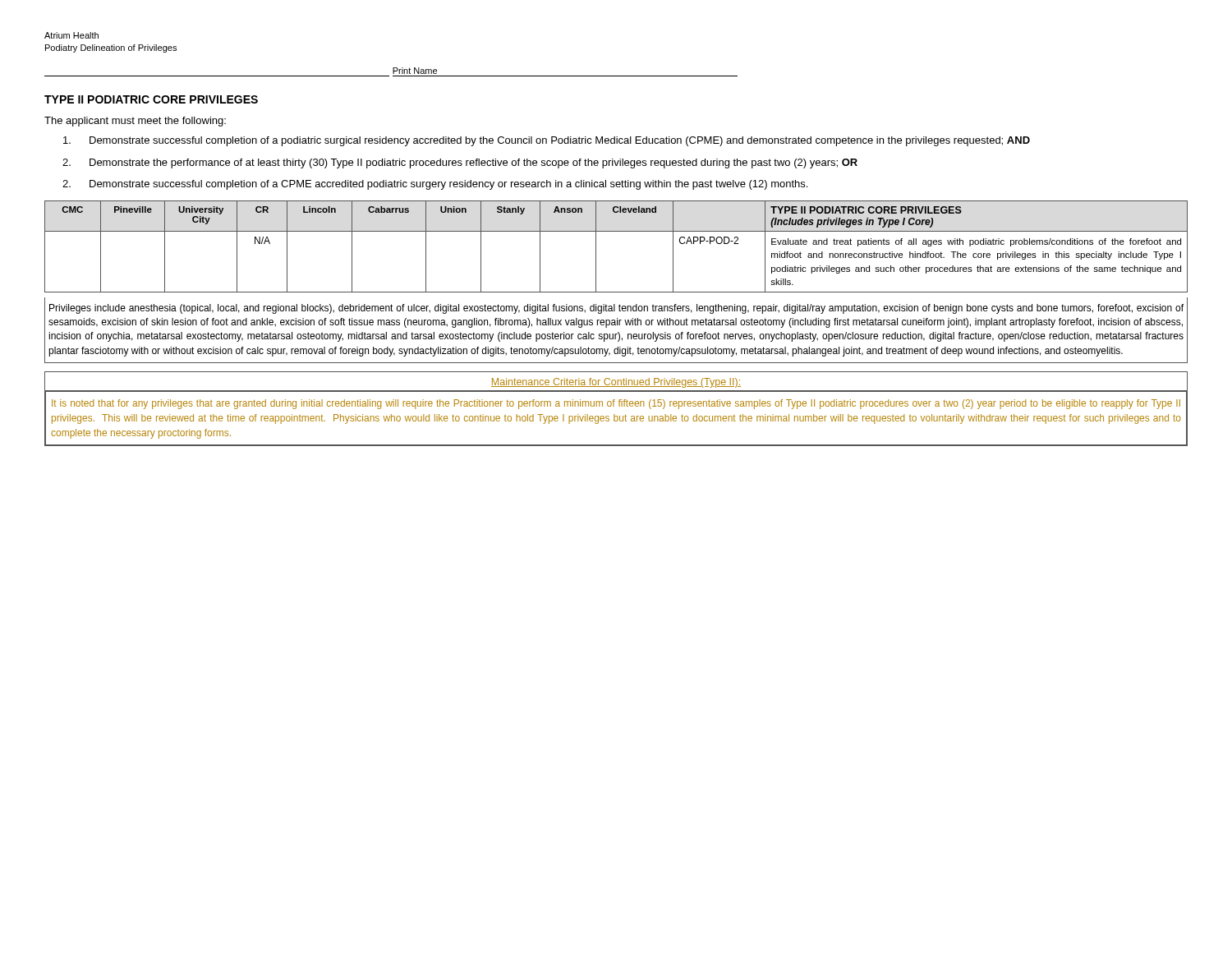Click the passage that begins "2. Demonstrate the performance of"
This screenshot has width=1232, height=953.
coord(616,163)
